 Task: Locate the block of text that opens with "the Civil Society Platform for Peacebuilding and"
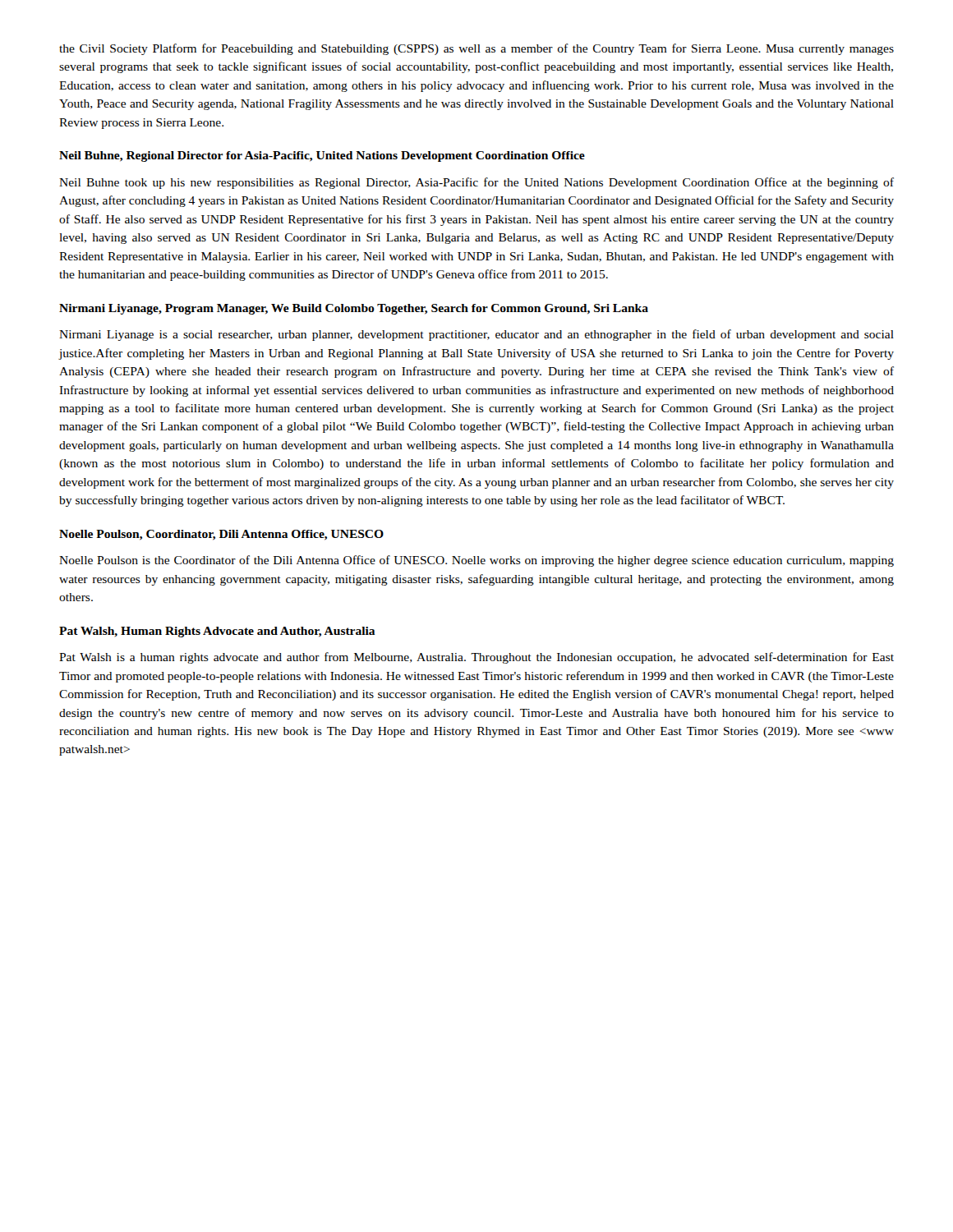[x=476, y=85]
